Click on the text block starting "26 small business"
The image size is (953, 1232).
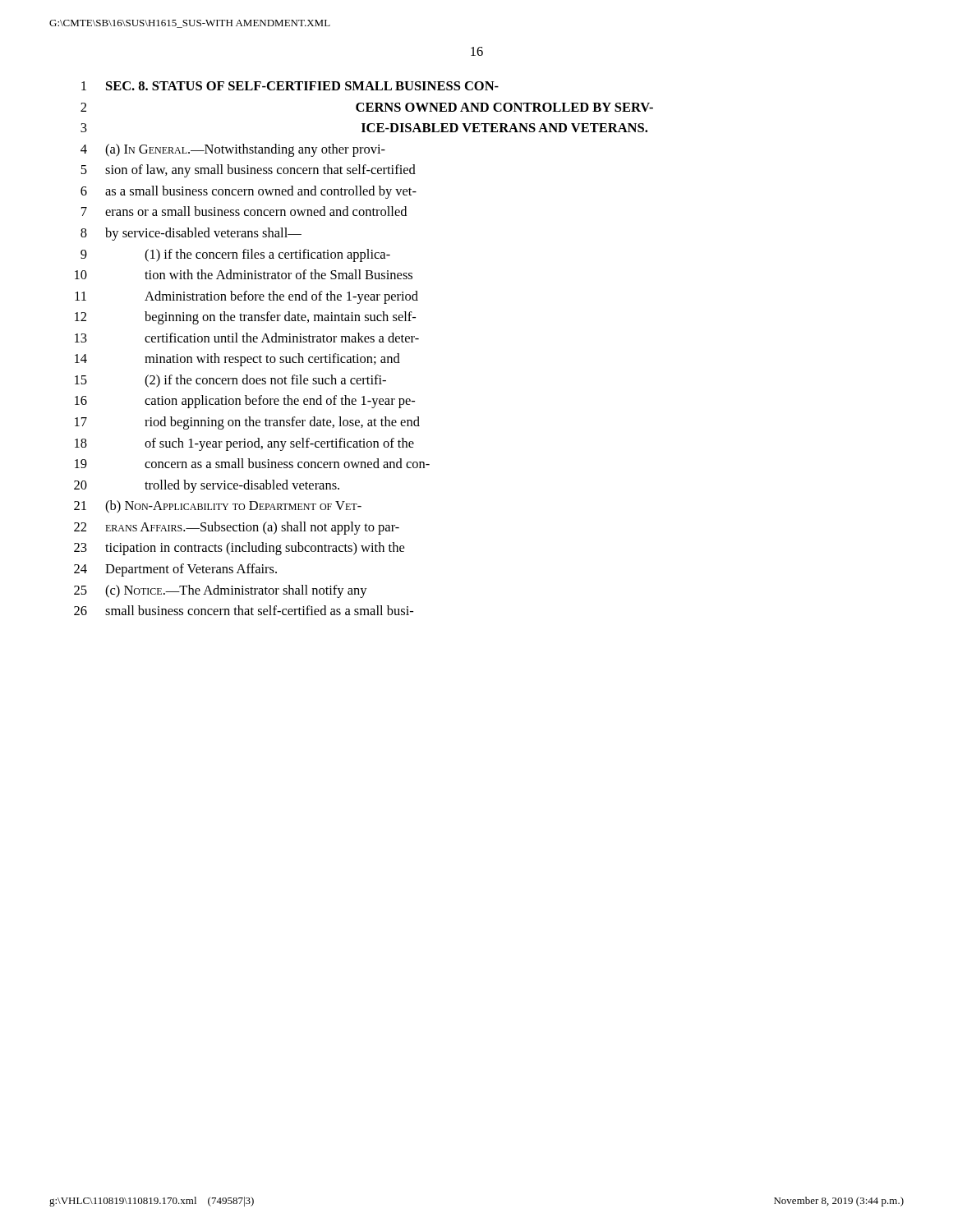click(x=244, y=610)
